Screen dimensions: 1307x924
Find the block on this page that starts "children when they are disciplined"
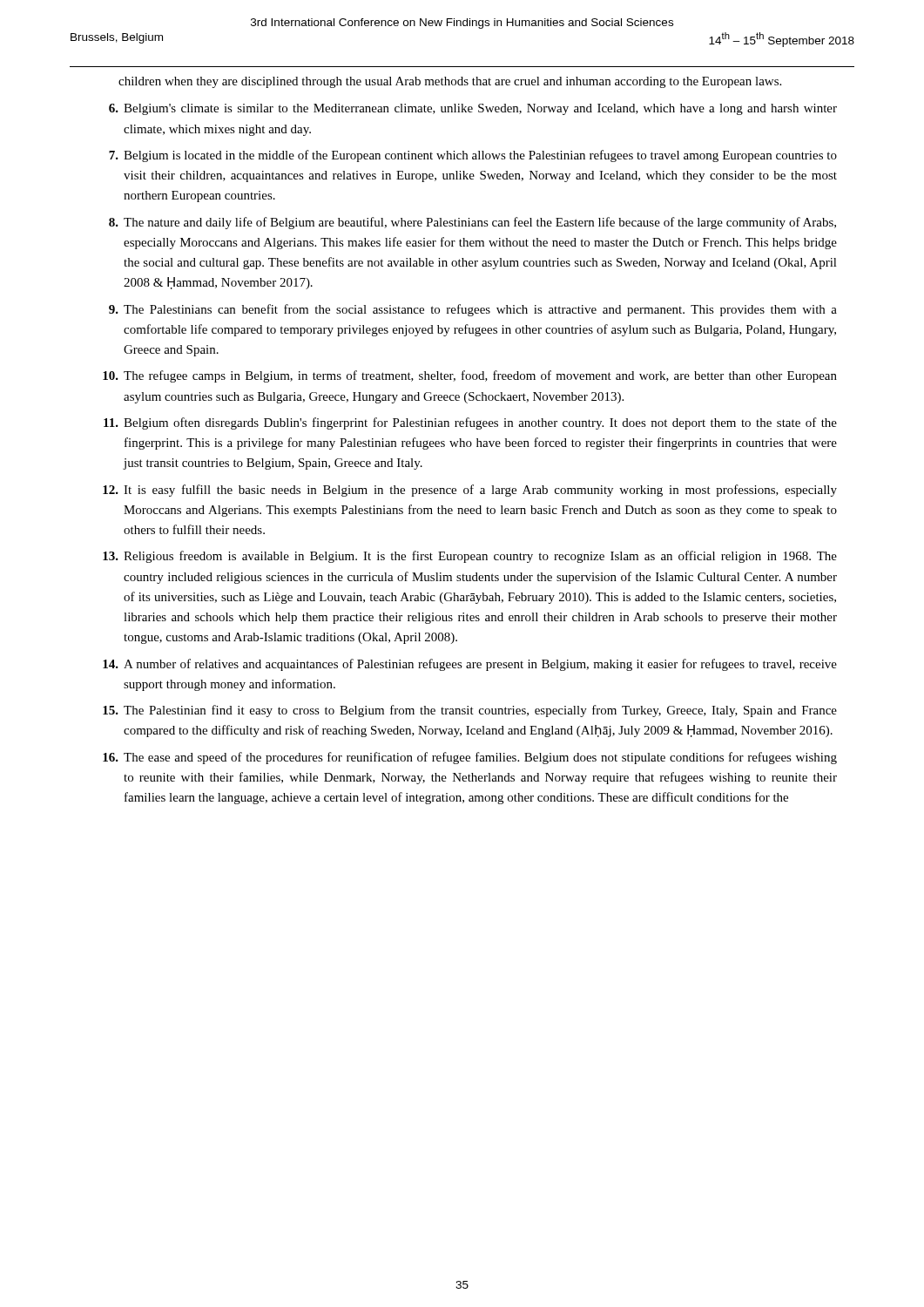tap(450, 81)
